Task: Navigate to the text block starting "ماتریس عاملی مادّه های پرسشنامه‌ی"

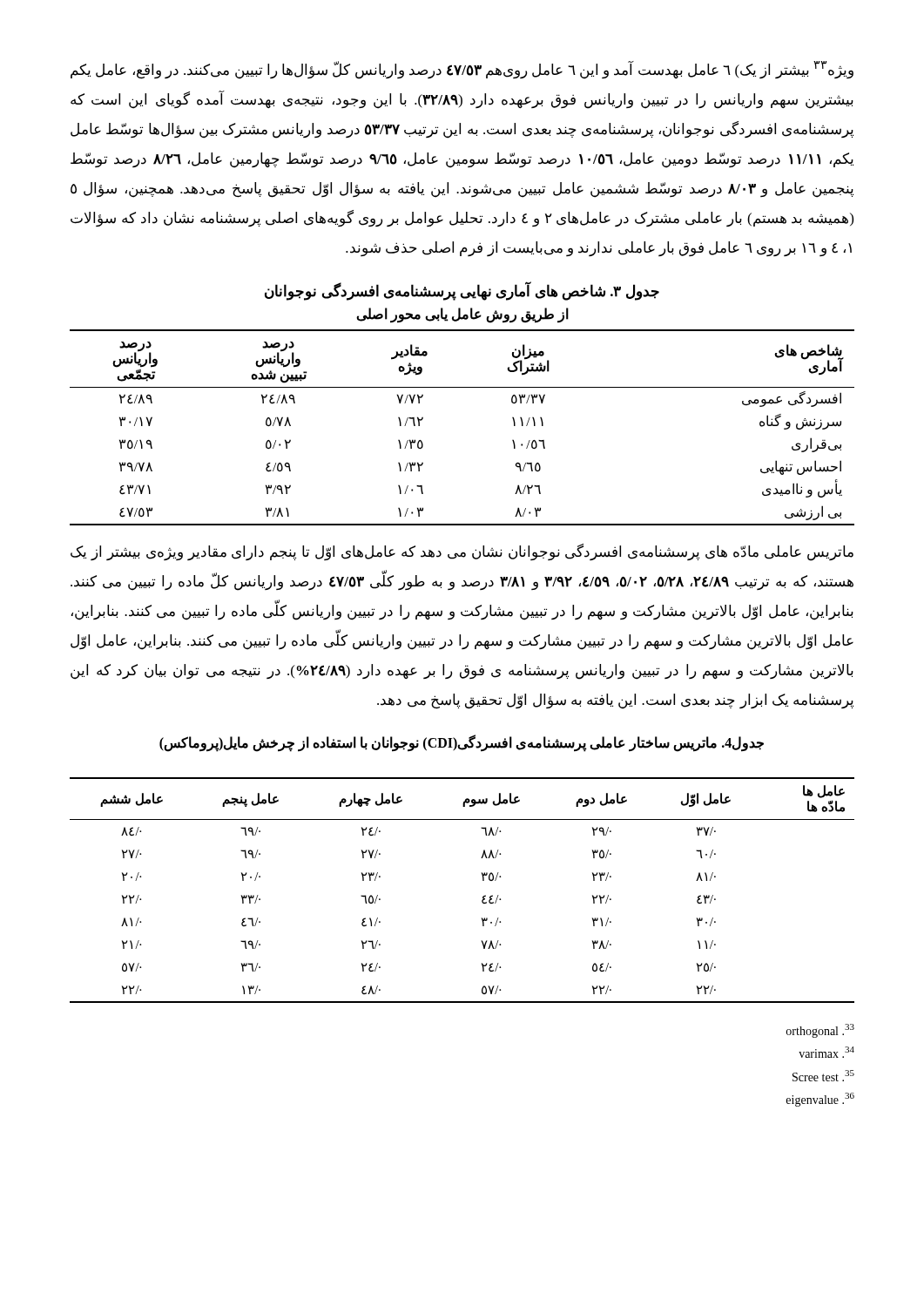Action: pos(462,626)
